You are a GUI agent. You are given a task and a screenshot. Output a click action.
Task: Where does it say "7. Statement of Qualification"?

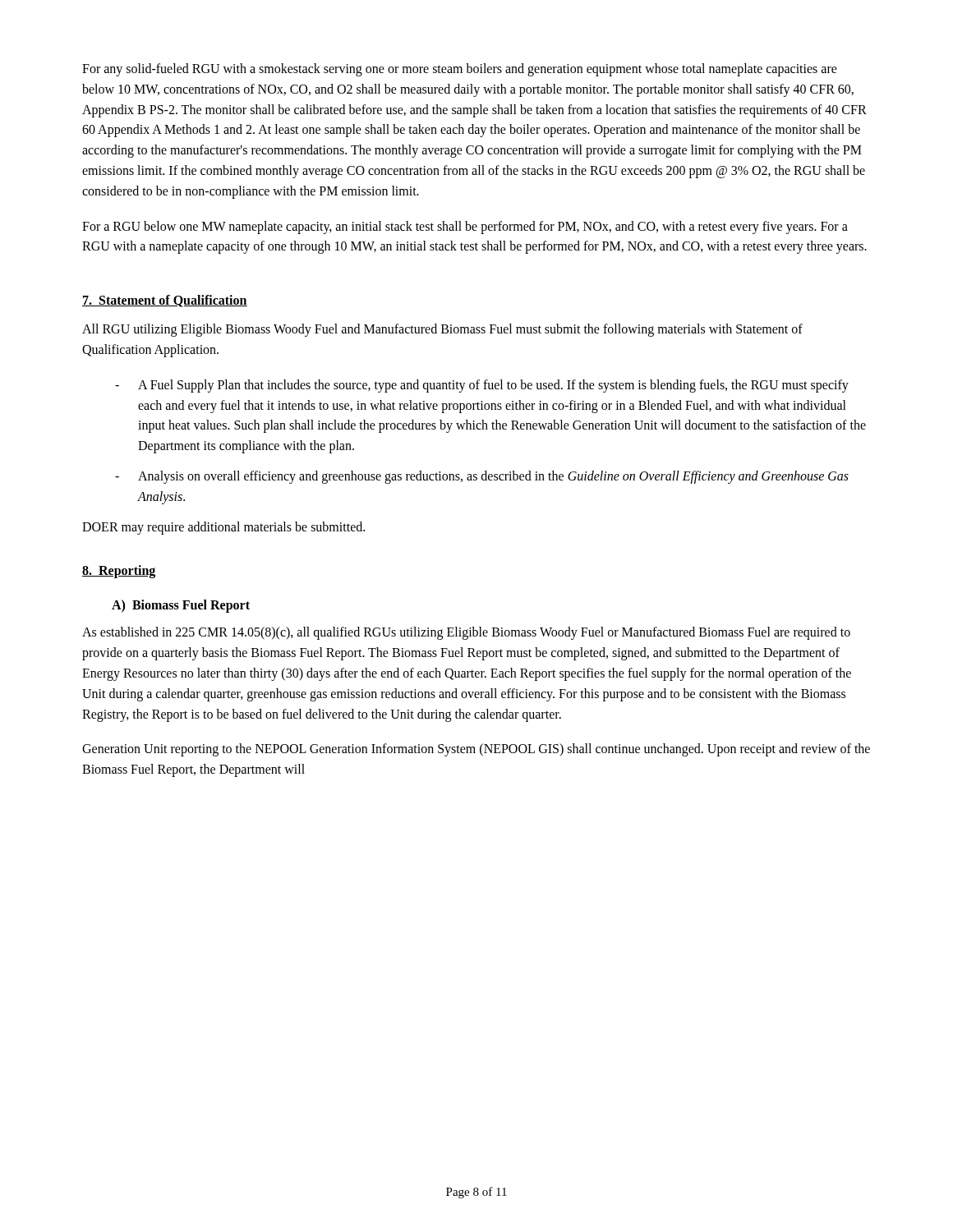point(164,301)
